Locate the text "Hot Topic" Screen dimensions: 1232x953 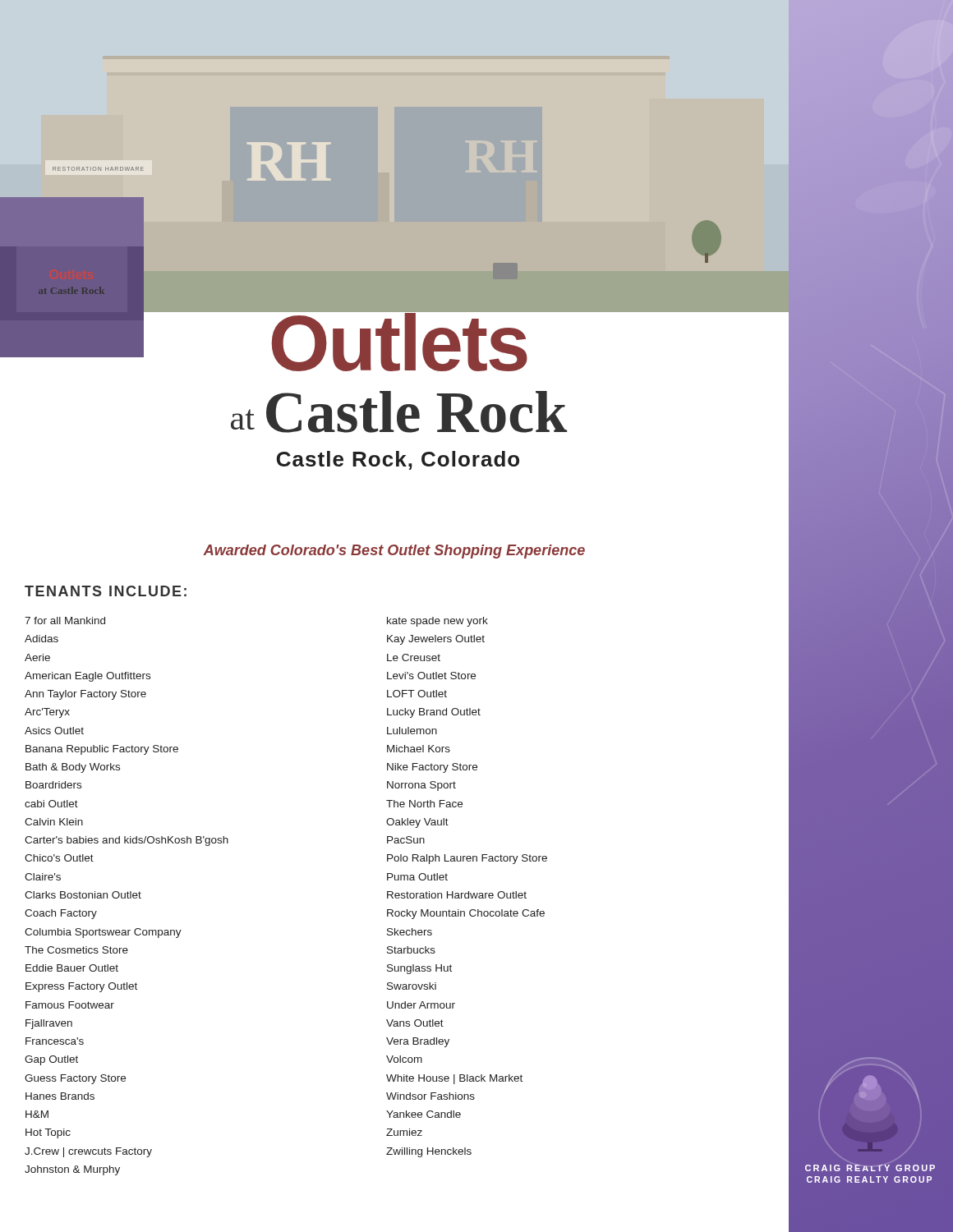48,1133
